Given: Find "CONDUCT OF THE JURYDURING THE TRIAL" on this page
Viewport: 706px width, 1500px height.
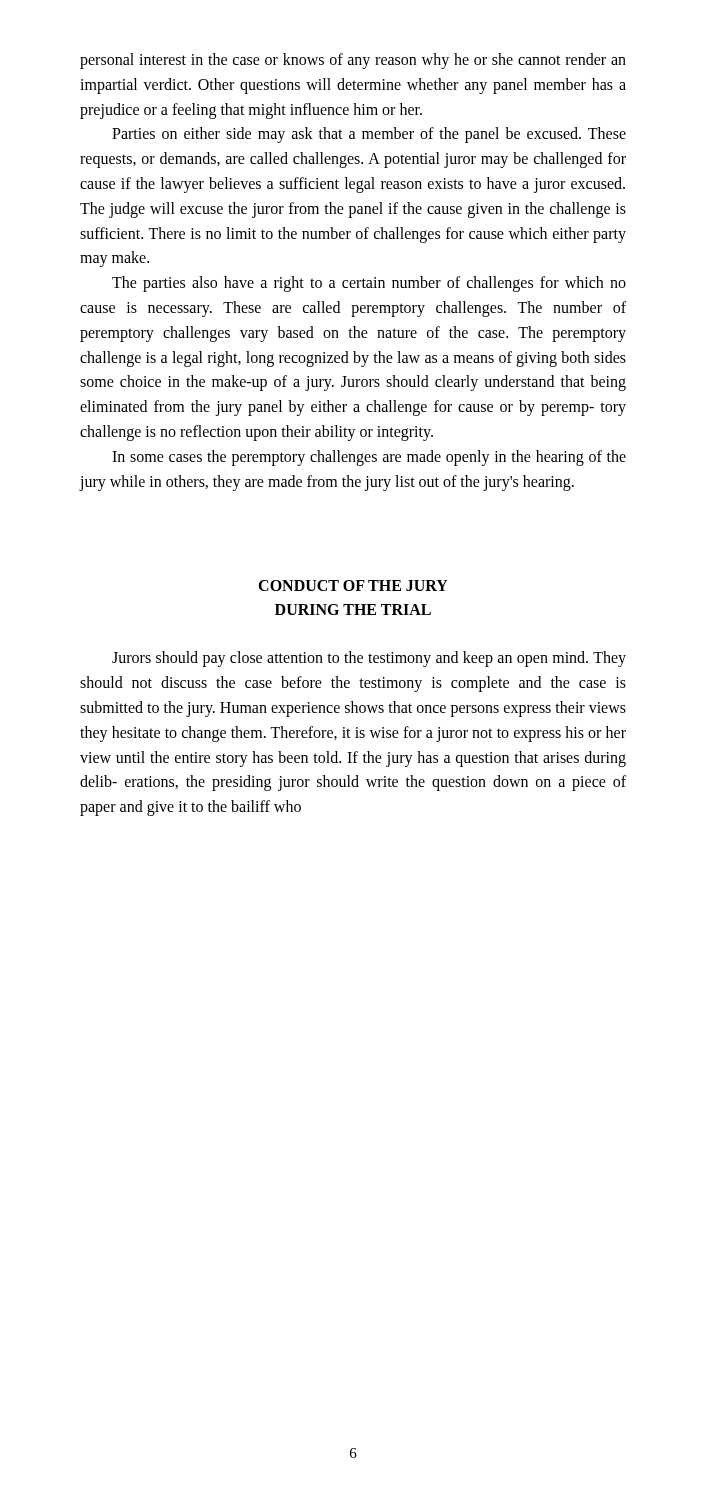Looking at the screenshot, I should click(x=353, y=598).
